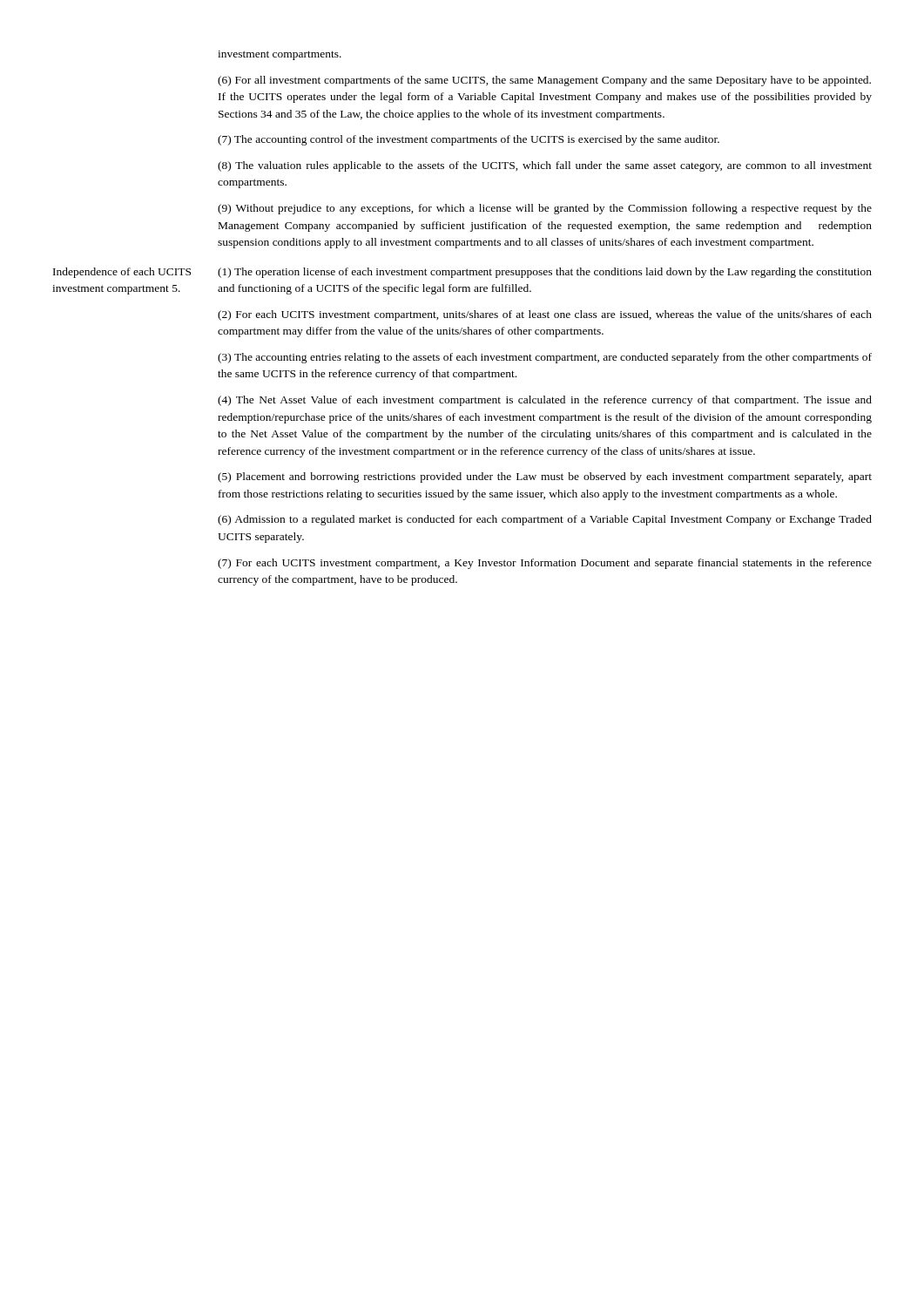Screen dimensions: 1307x924
Task: Navigate to the element starting "(7) For each UCITS"
Action: (x=545, y=571)
